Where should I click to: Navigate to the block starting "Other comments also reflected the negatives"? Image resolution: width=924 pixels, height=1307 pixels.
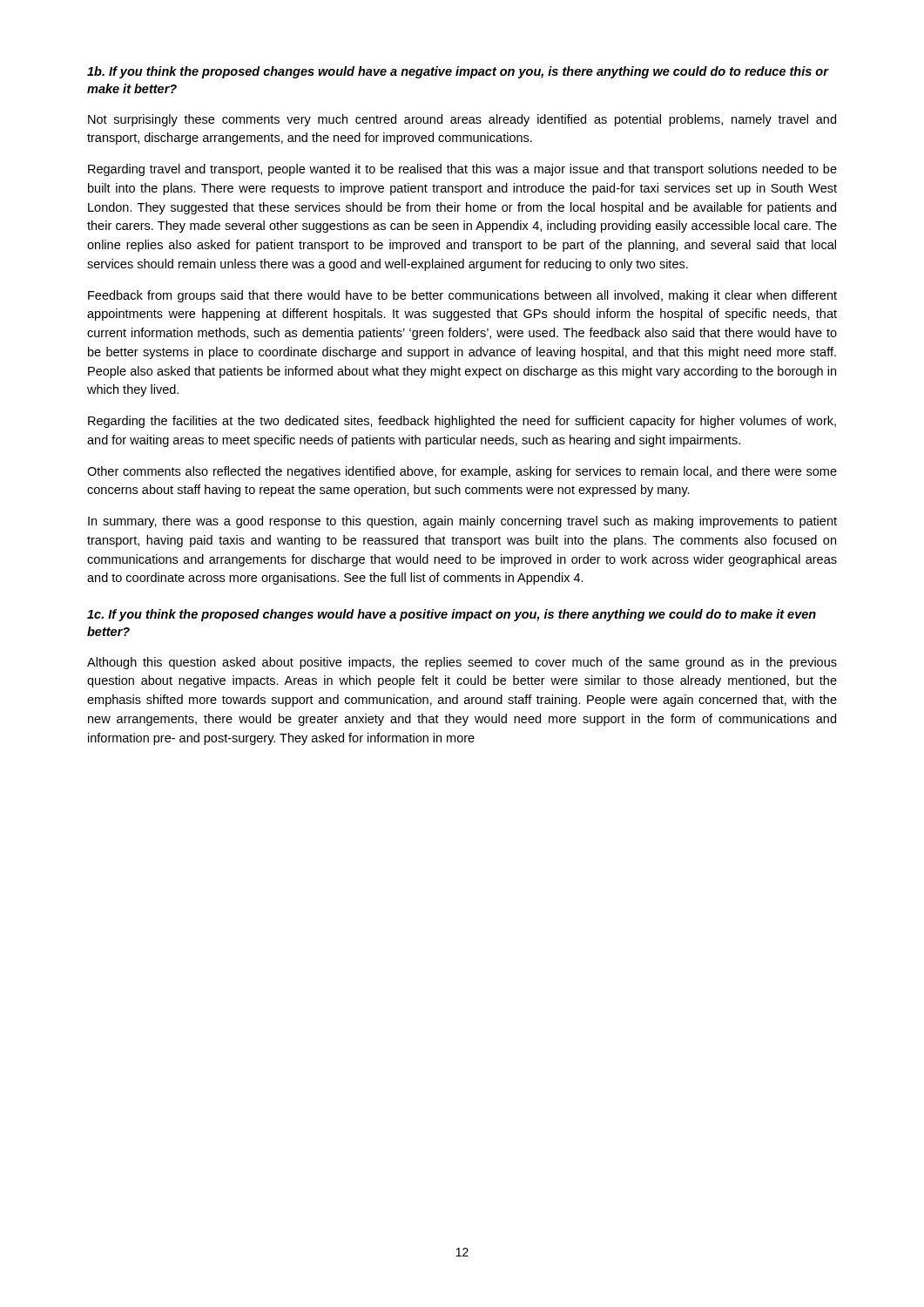462,481
